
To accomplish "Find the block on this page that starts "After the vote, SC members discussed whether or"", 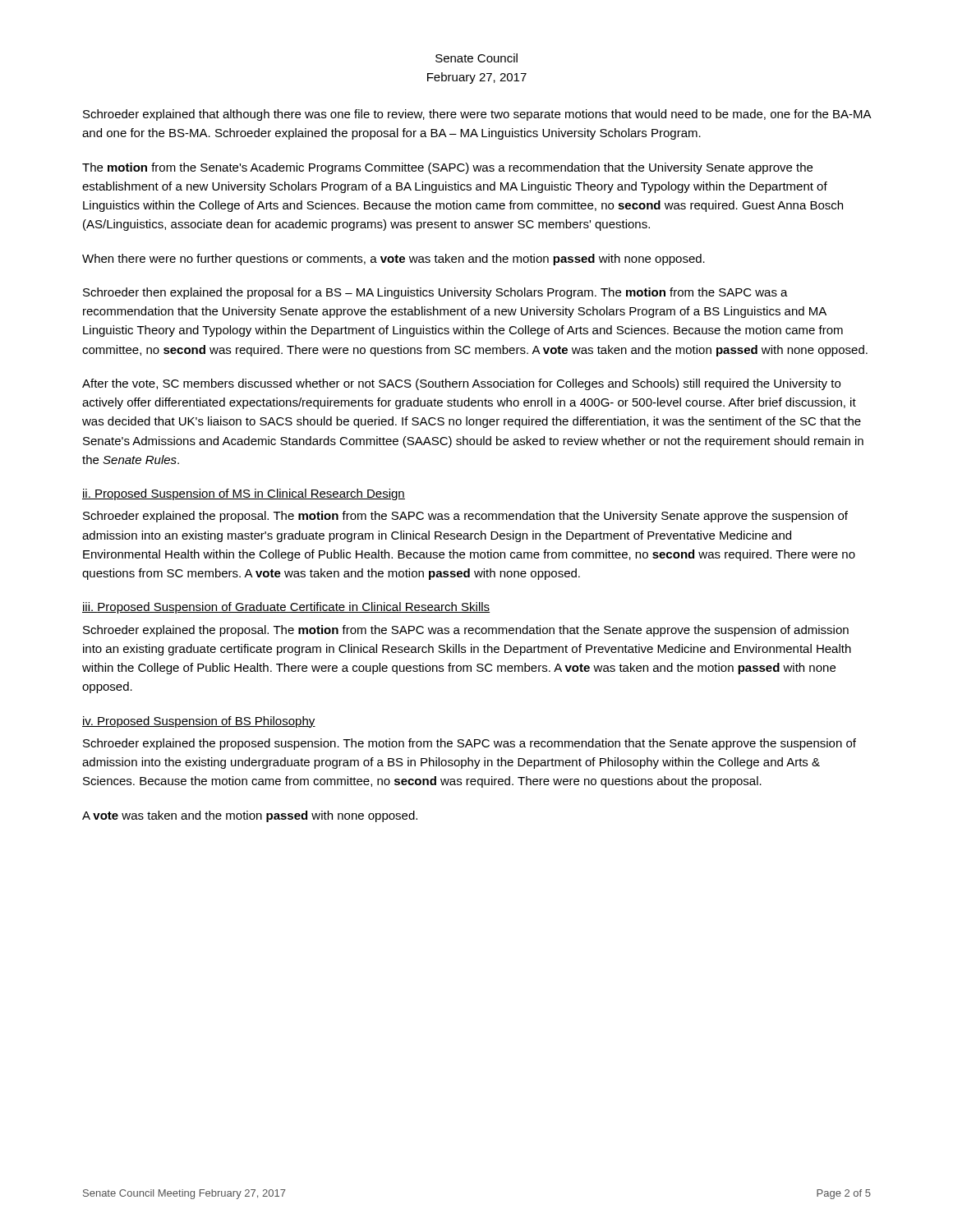I will point(473,421).
